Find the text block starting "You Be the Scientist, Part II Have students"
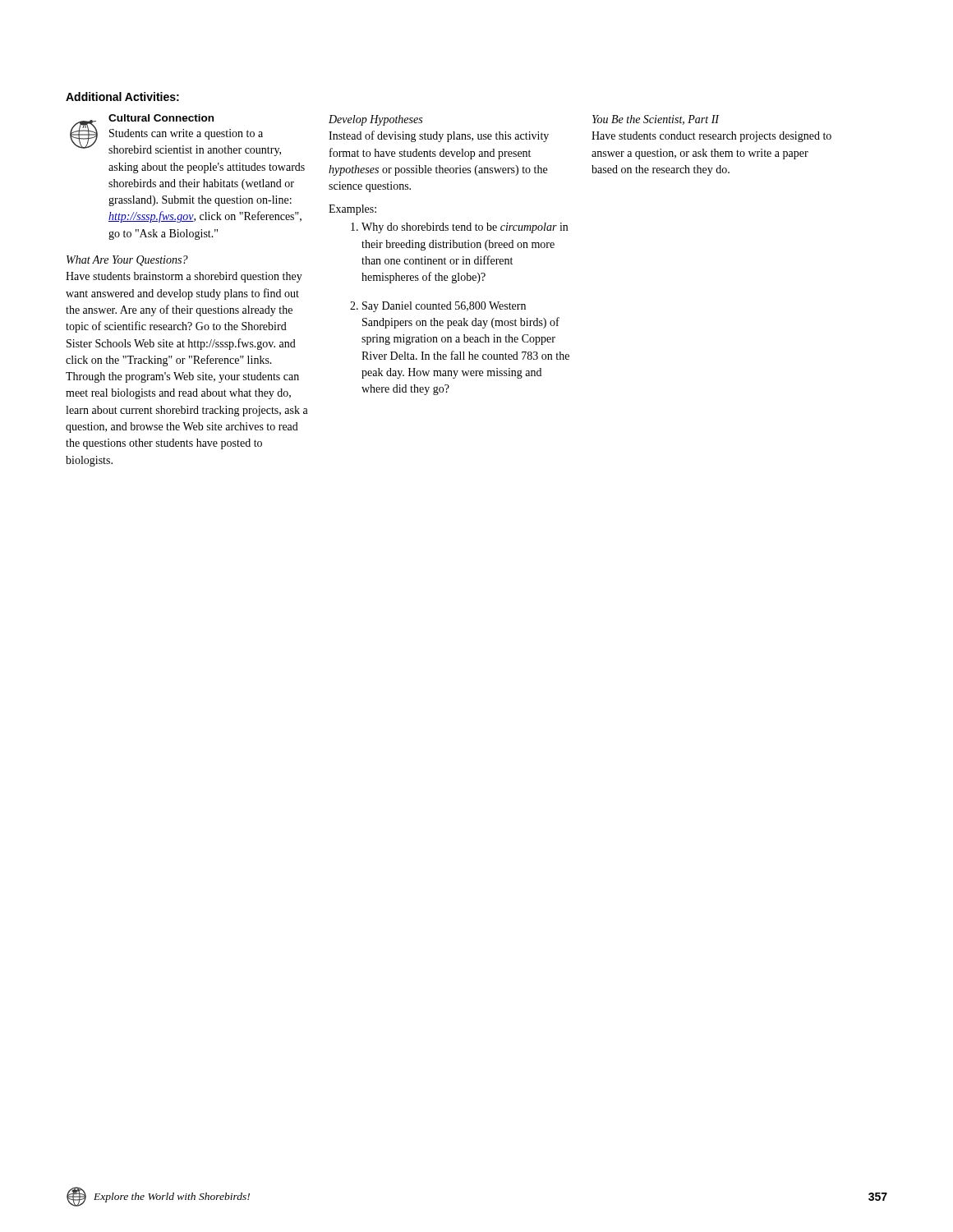Screen dimensions: 1232x953 click(x=712, y=145)
